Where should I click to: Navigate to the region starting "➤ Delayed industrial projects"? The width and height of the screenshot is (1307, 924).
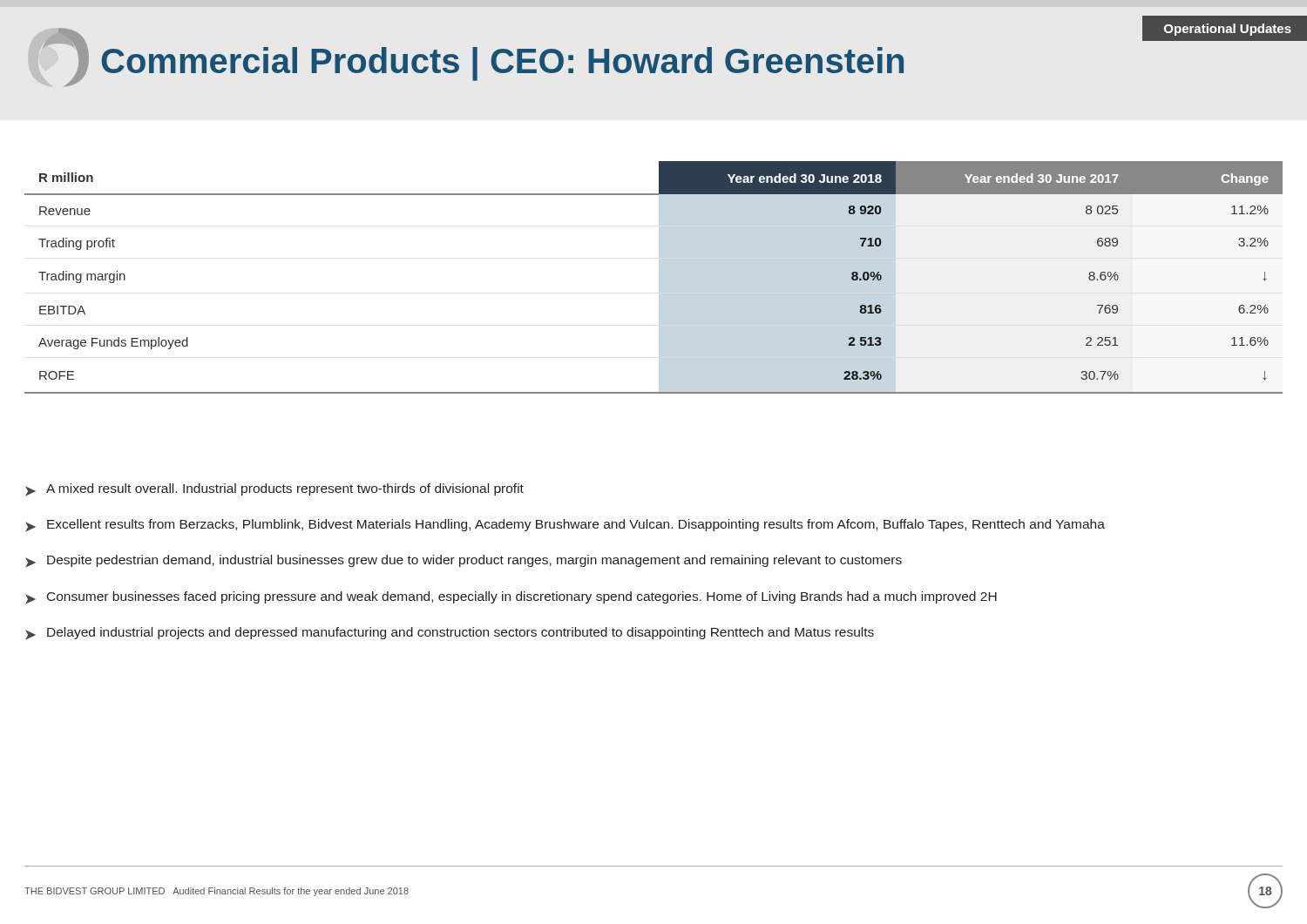coord(654,633)
